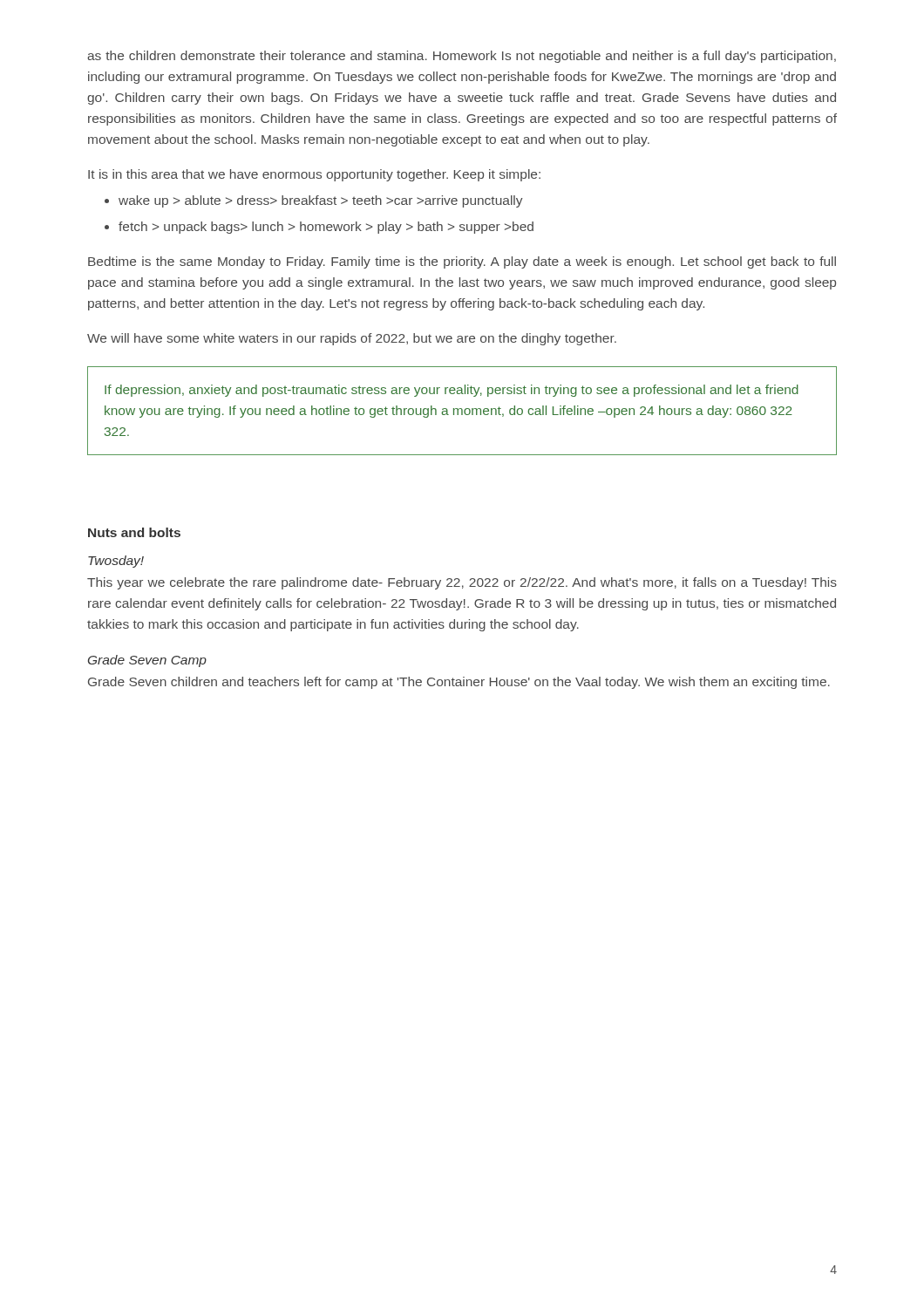Point to the block starting "Nuts and bolts"

134,533
